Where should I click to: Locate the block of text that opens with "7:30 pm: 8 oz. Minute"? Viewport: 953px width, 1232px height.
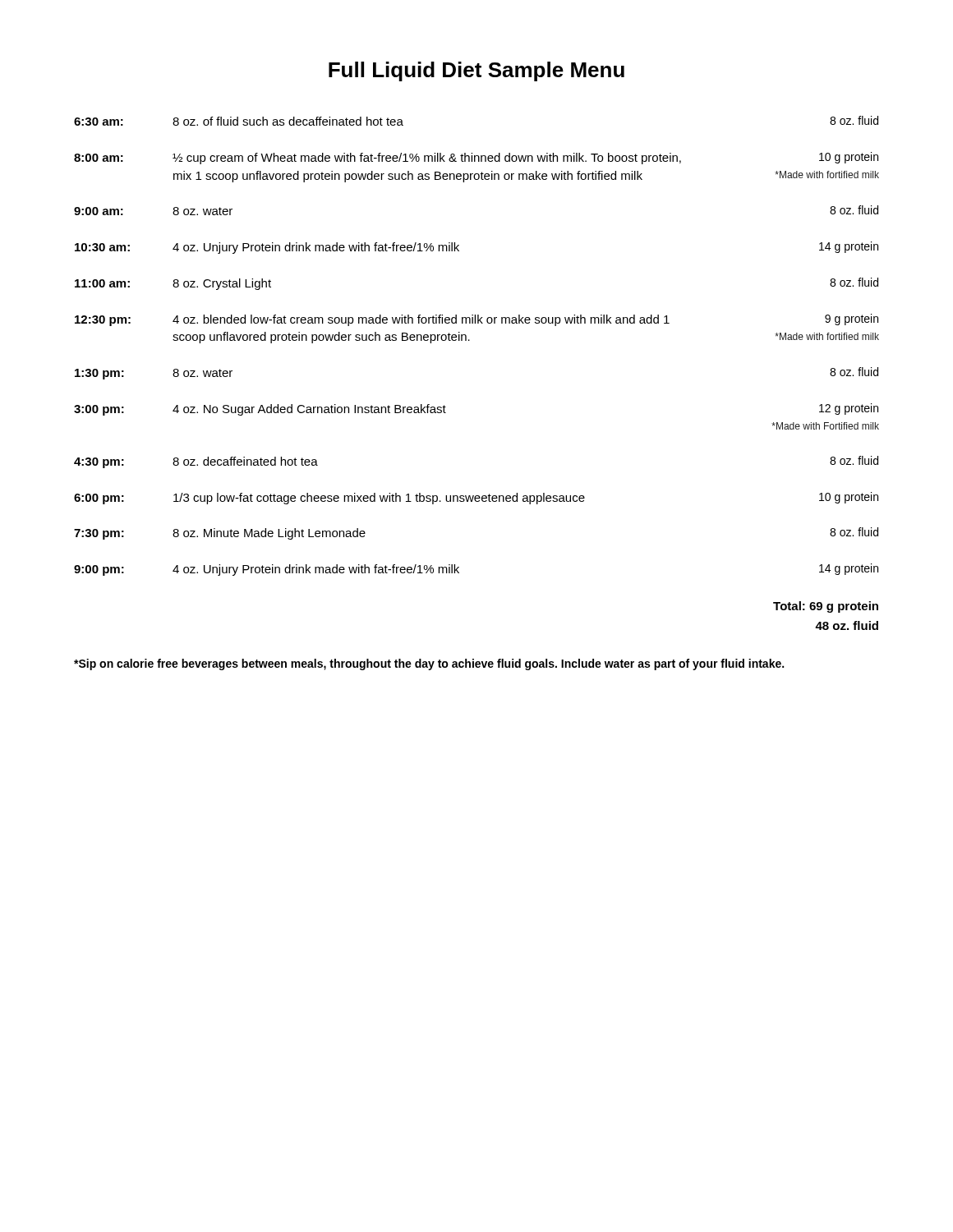click(x=94, y=533)
